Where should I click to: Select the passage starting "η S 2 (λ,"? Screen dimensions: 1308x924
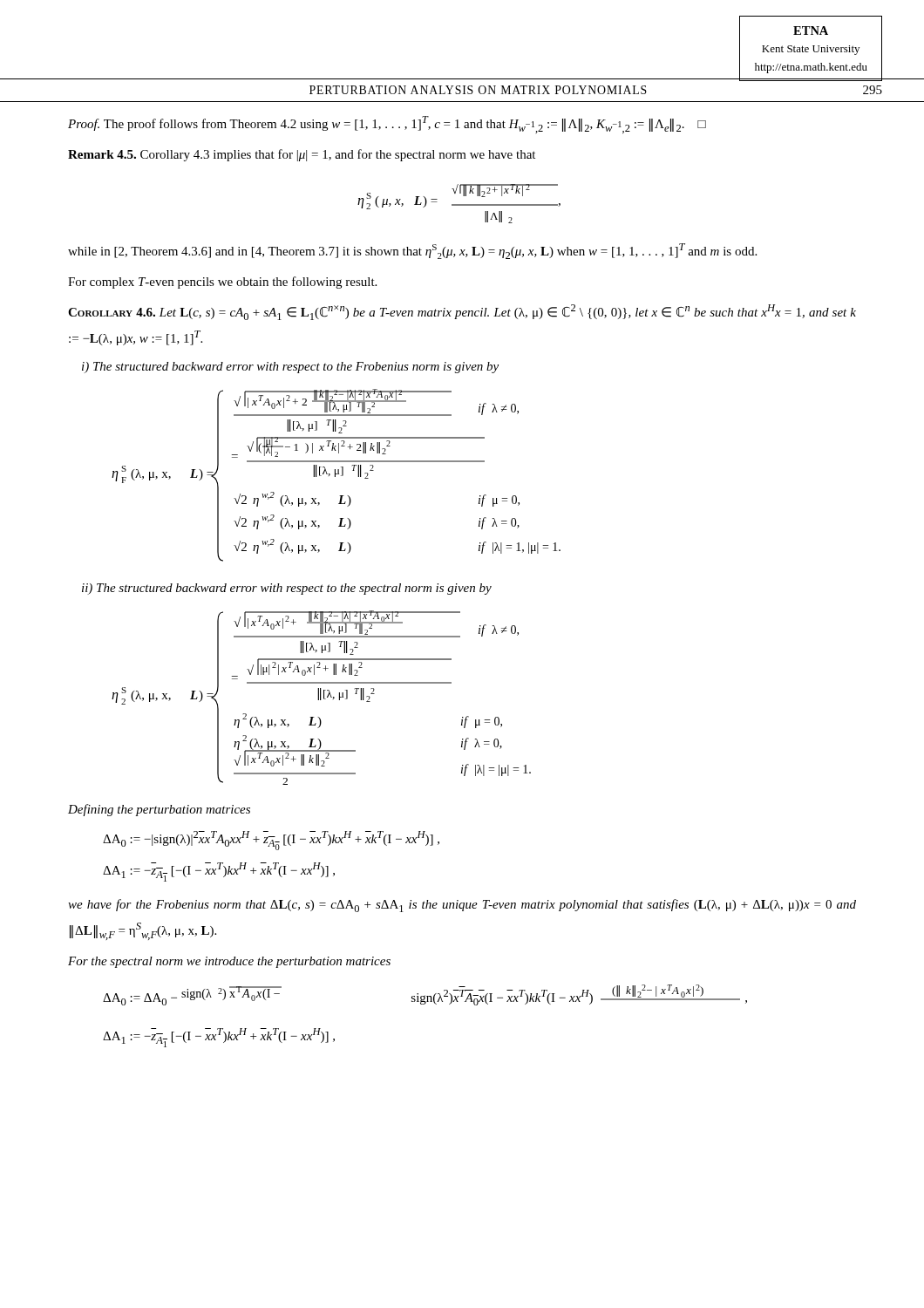412,696
